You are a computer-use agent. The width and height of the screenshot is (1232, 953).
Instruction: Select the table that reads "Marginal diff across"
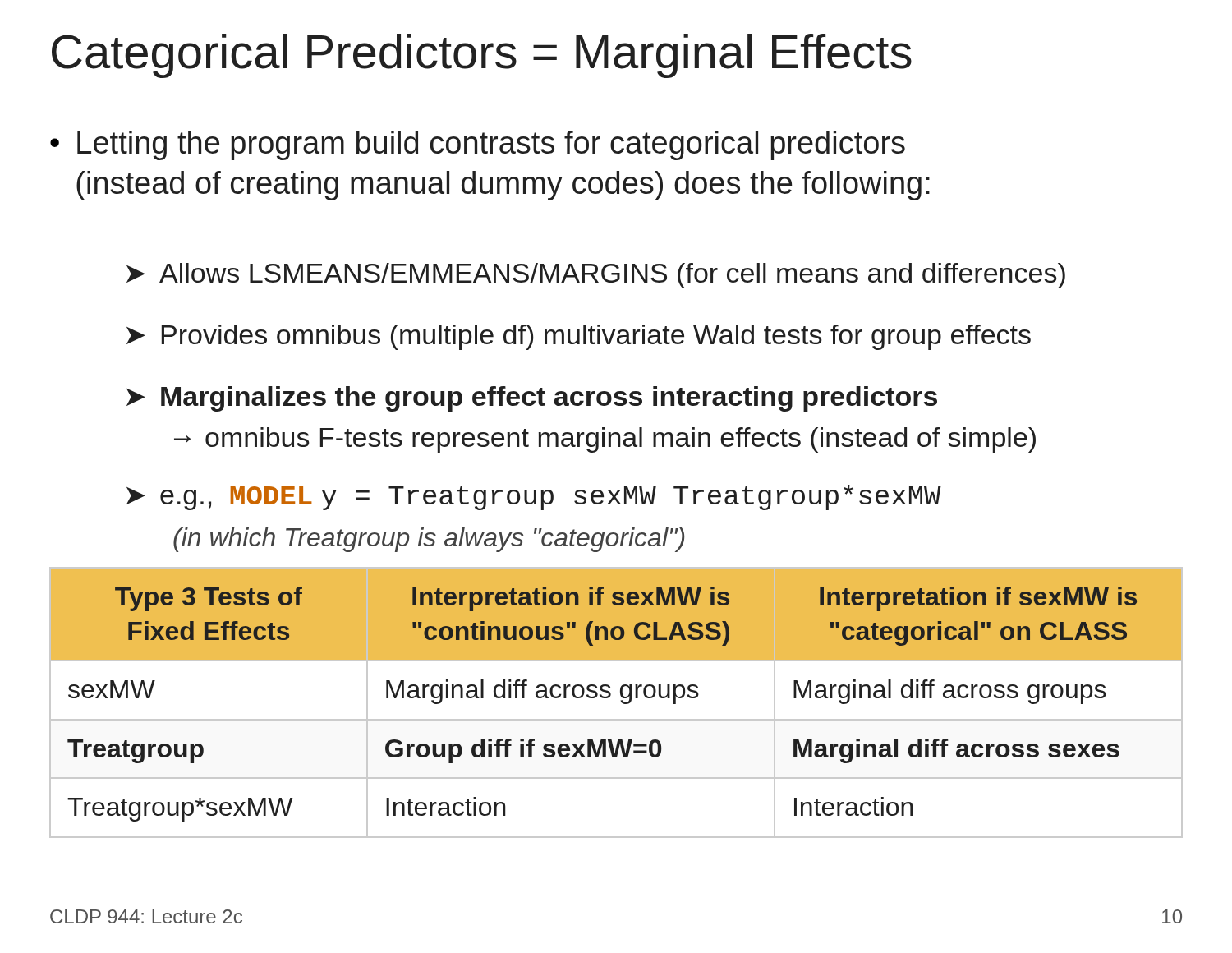(616, 702)
